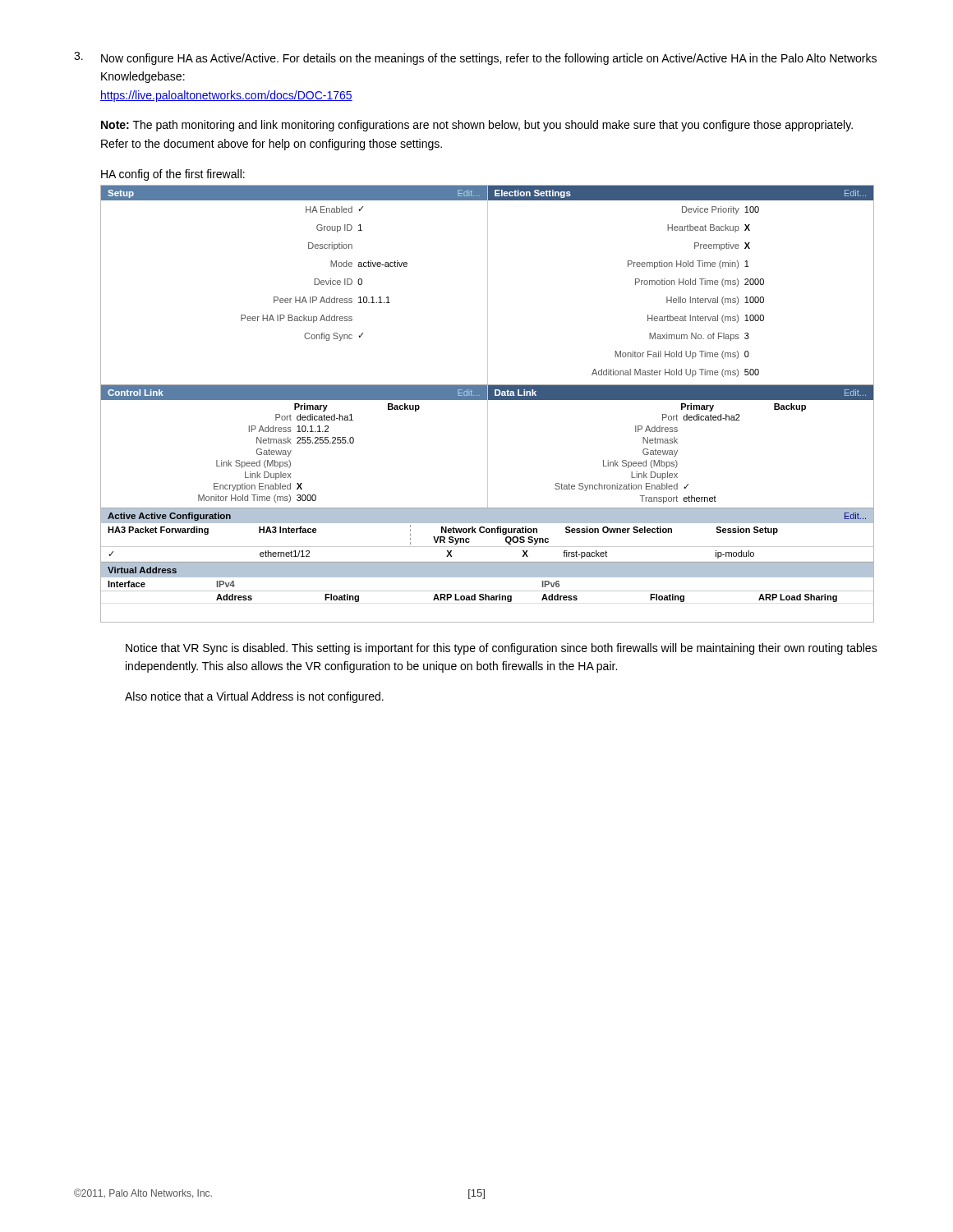
Task: Find the caption with the text "HA config of the"
Action: pyautogui.click(x=173, y=174)
